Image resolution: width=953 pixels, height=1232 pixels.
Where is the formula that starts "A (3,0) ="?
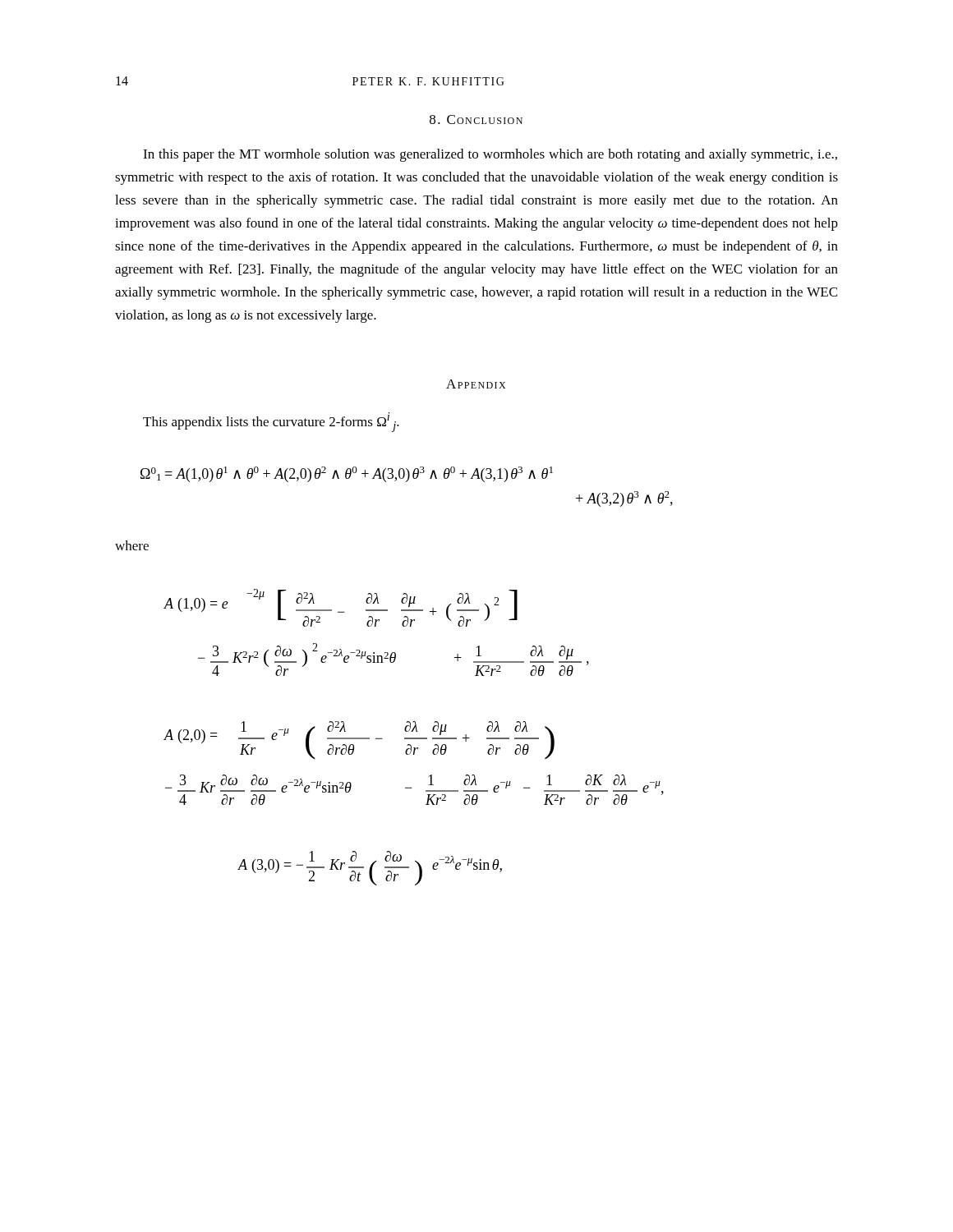[468, 866]
